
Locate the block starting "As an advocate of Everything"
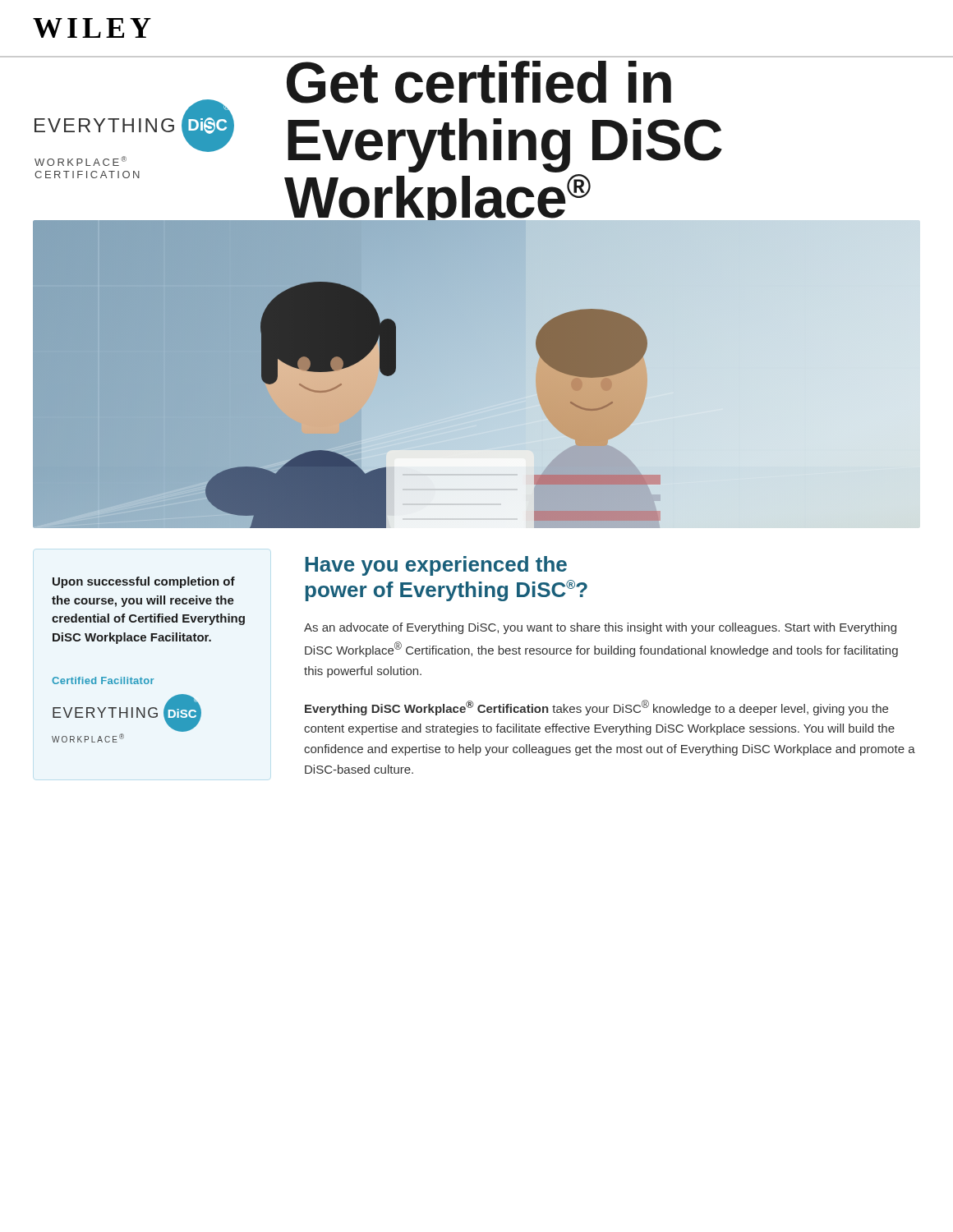tap(601, 649)
